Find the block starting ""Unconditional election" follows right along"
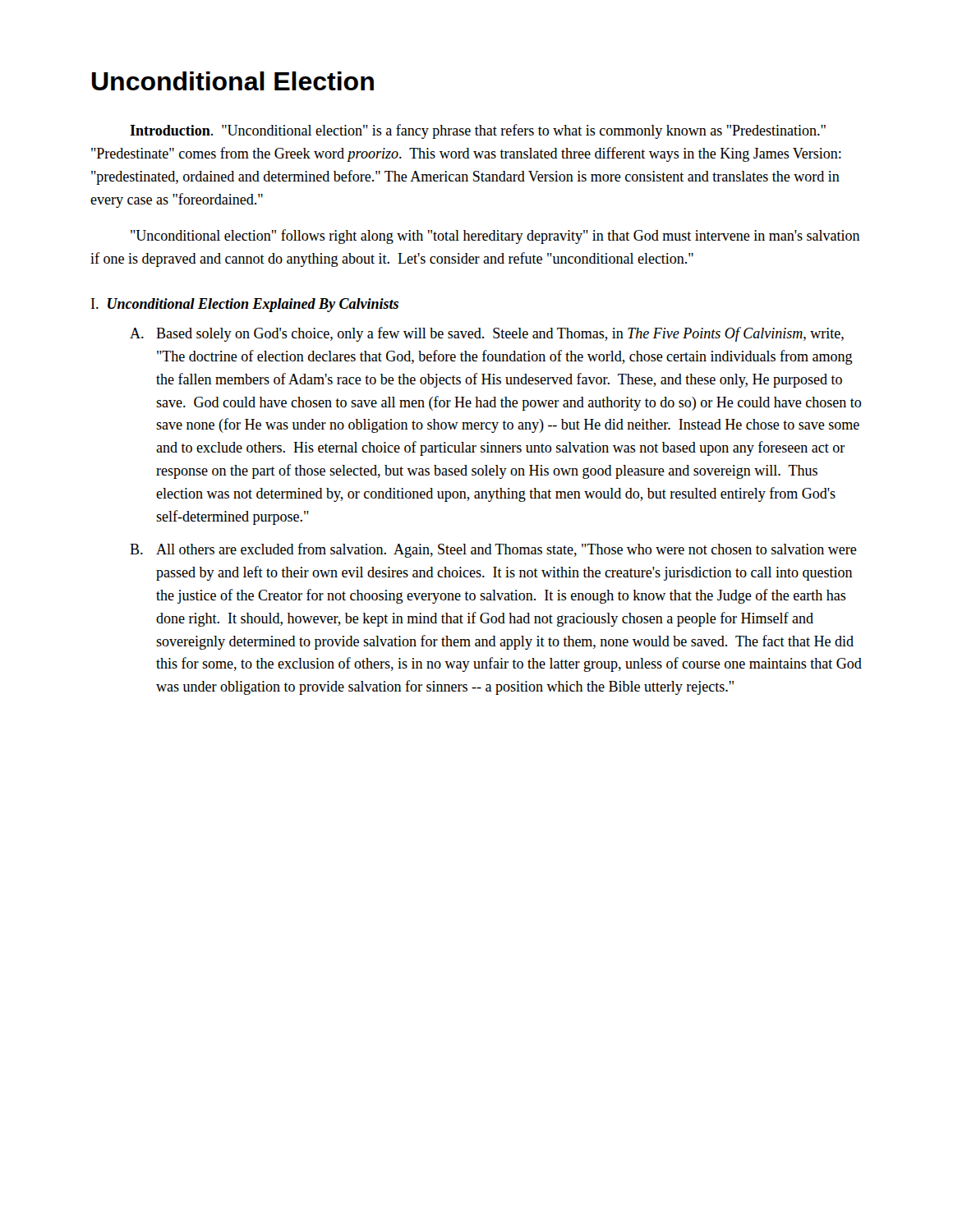The width and height of the screenshot is (953, 1232). tap(475, 247)
